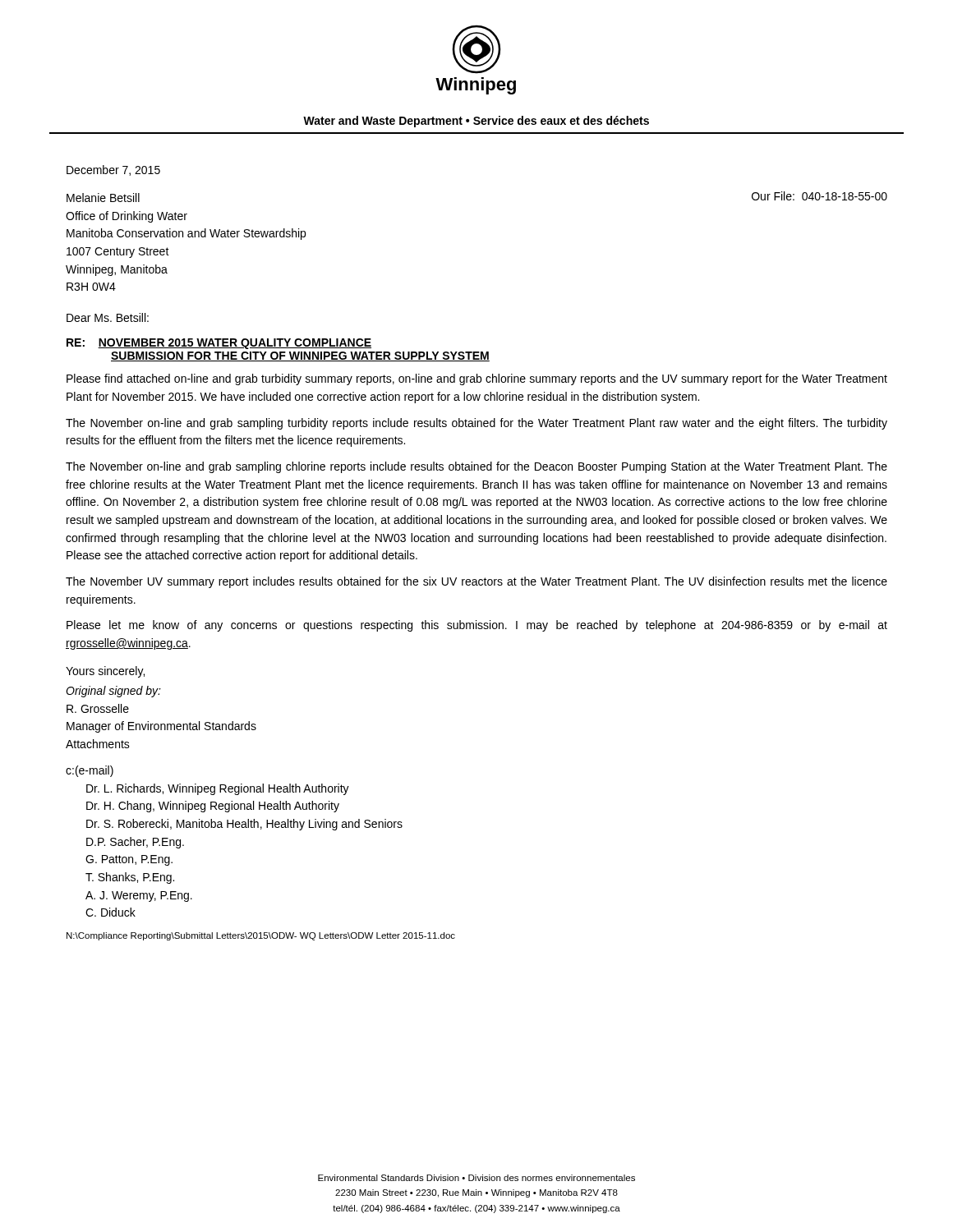
Task: Click on the text starting "Our File: 040-18-18-55-00"
Action: pyautogui.click(x=819, y=196)
